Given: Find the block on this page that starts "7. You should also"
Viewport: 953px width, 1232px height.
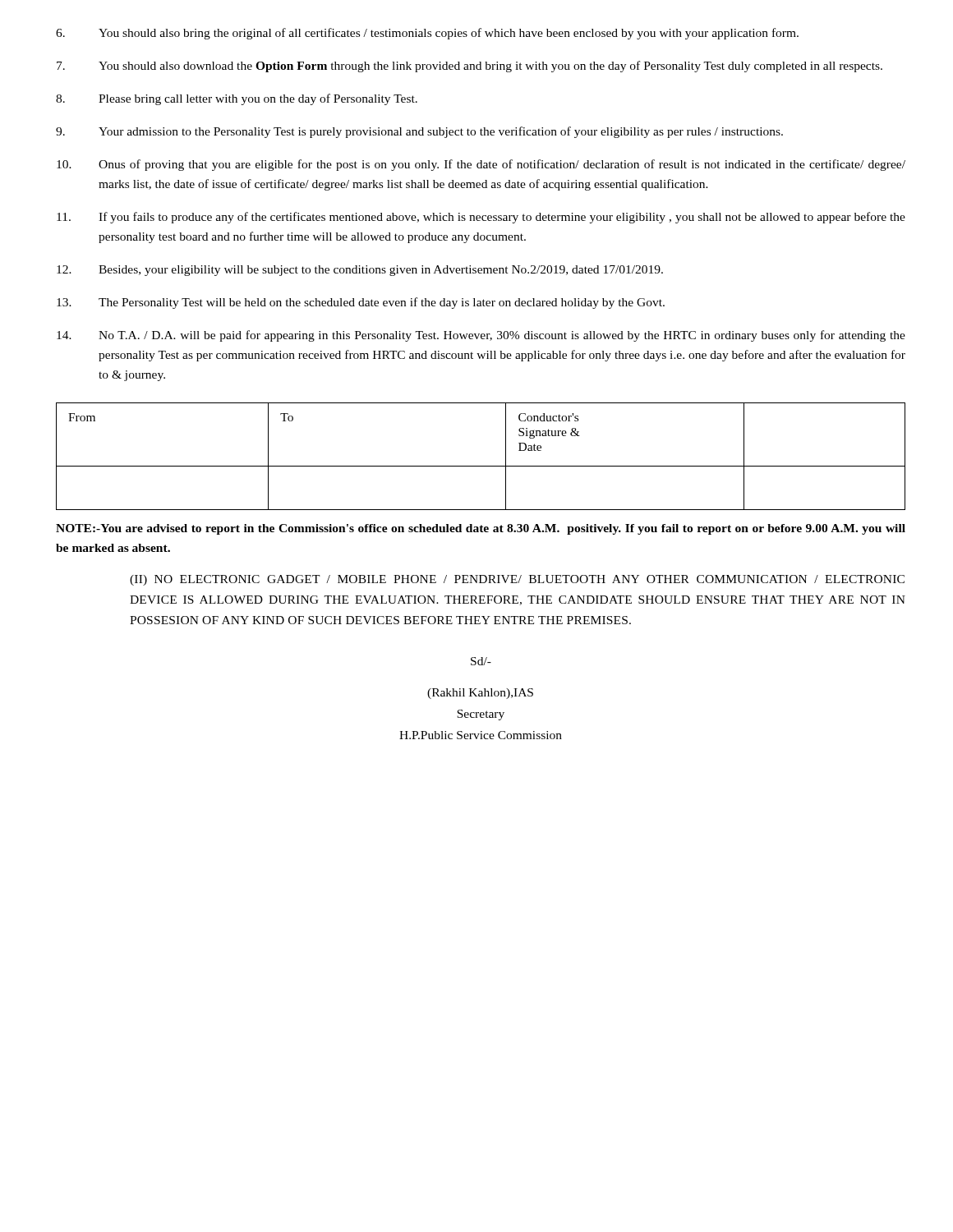Looking at the screenshot, I should tap(481, 66).
